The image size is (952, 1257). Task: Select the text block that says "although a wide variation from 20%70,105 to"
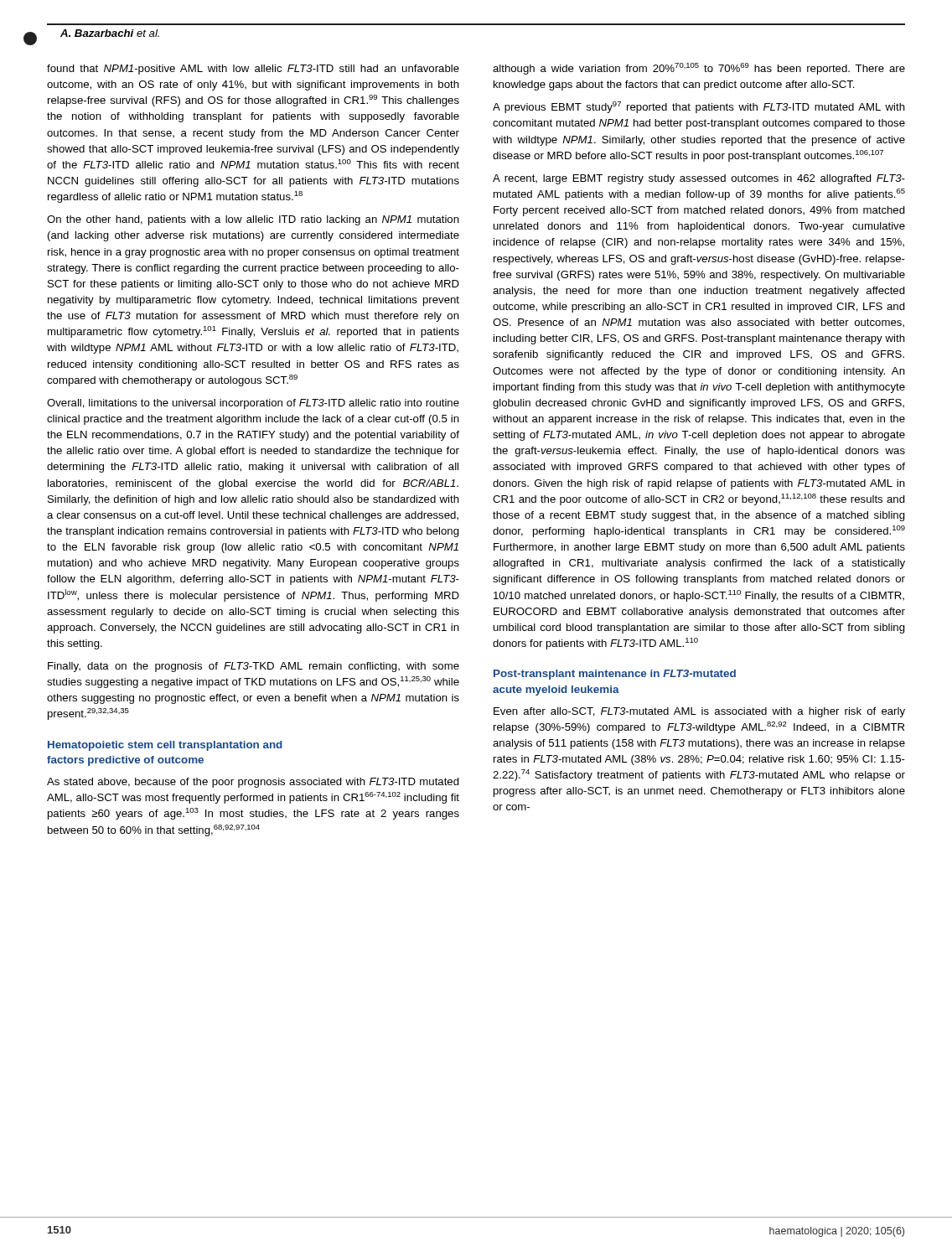tap(699, 76)
